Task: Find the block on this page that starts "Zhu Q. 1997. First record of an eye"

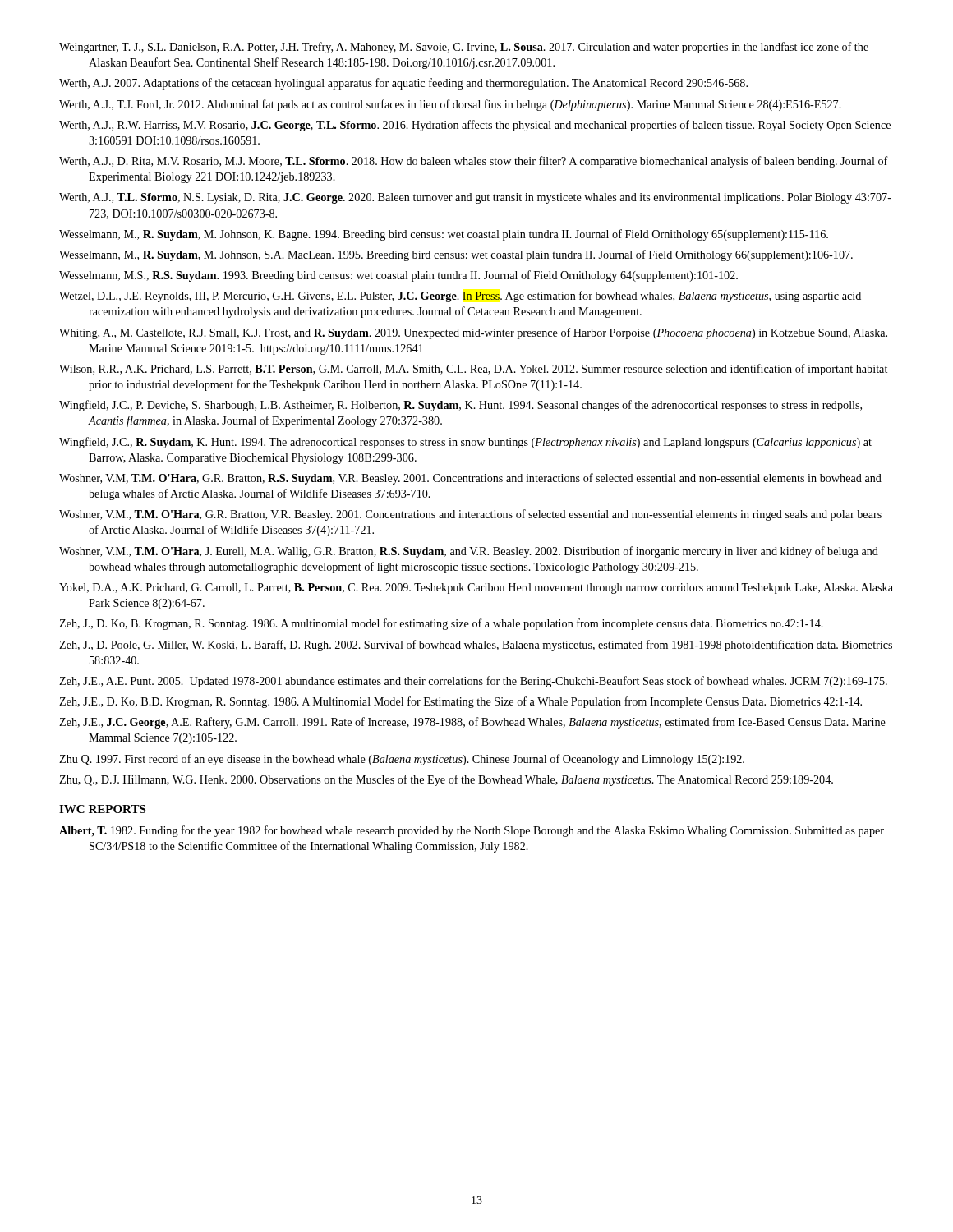Action: 402,759
